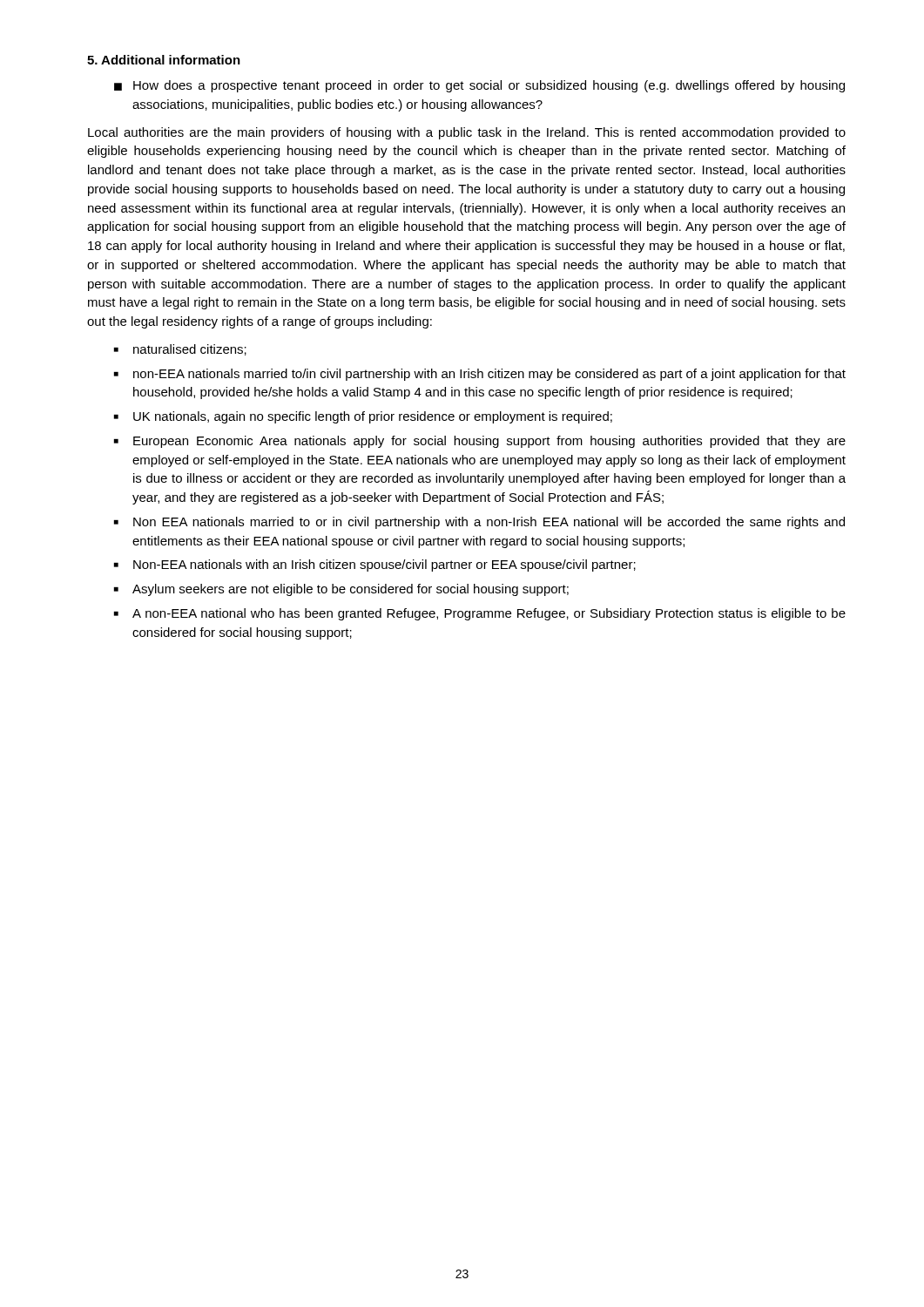This screenshot has width=924, height=1307.
Task: Point to "5. Additional information"
Action: coord(164,60)
